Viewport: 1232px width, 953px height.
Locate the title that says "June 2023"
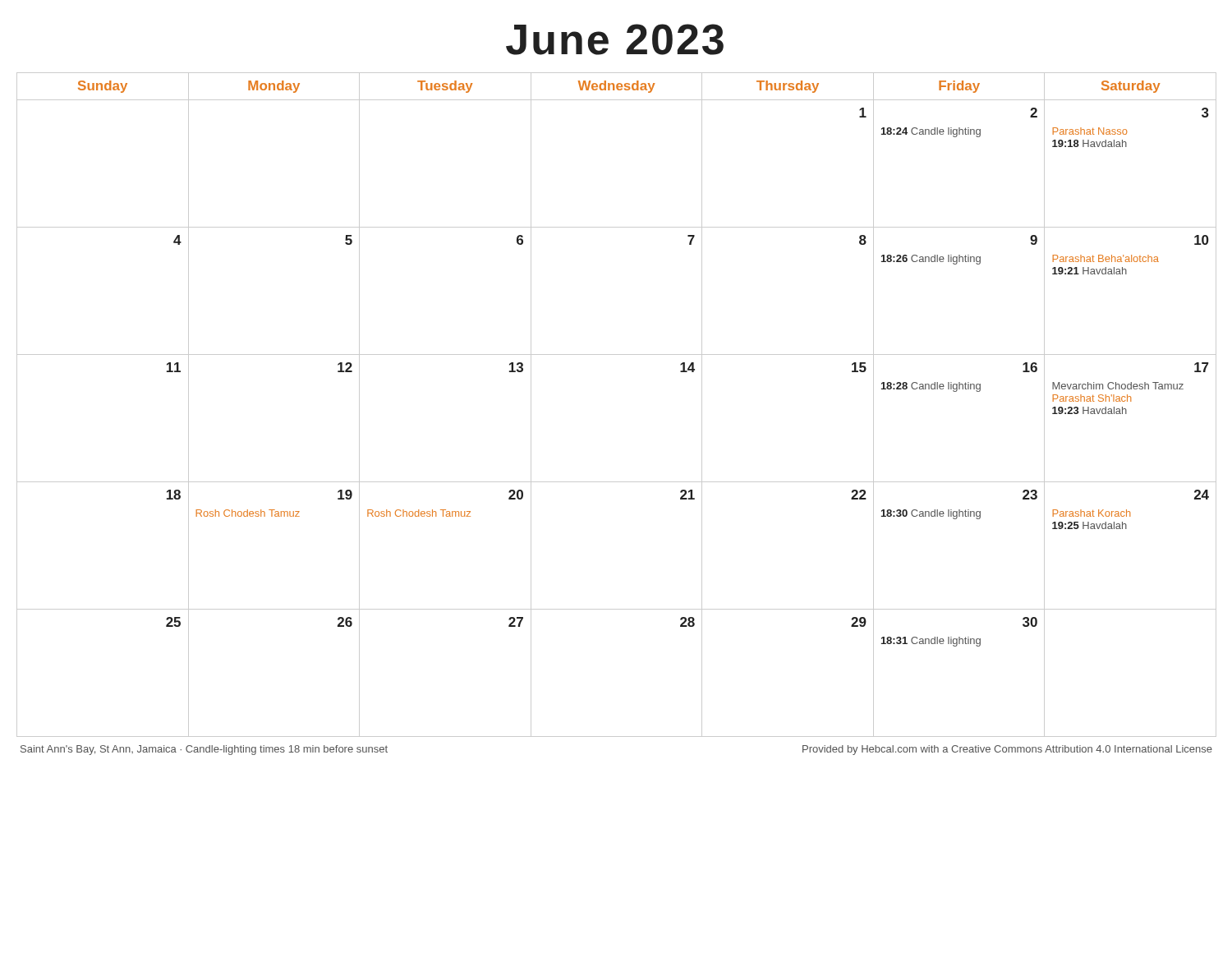pyautogui.click(x=616, y=39)
